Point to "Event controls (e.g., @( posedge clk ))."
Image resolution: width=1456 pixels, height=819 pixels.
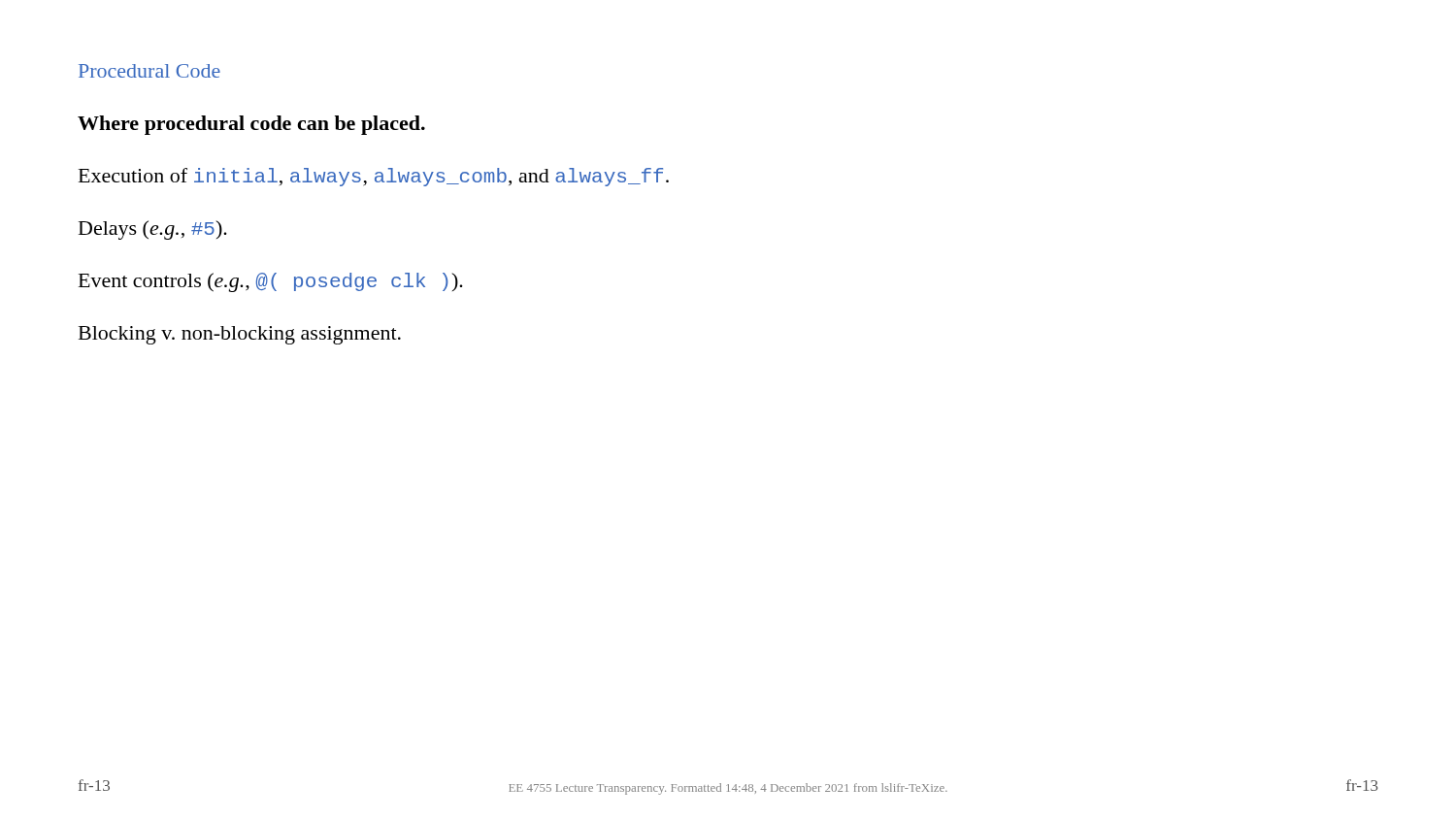point(271,280)
